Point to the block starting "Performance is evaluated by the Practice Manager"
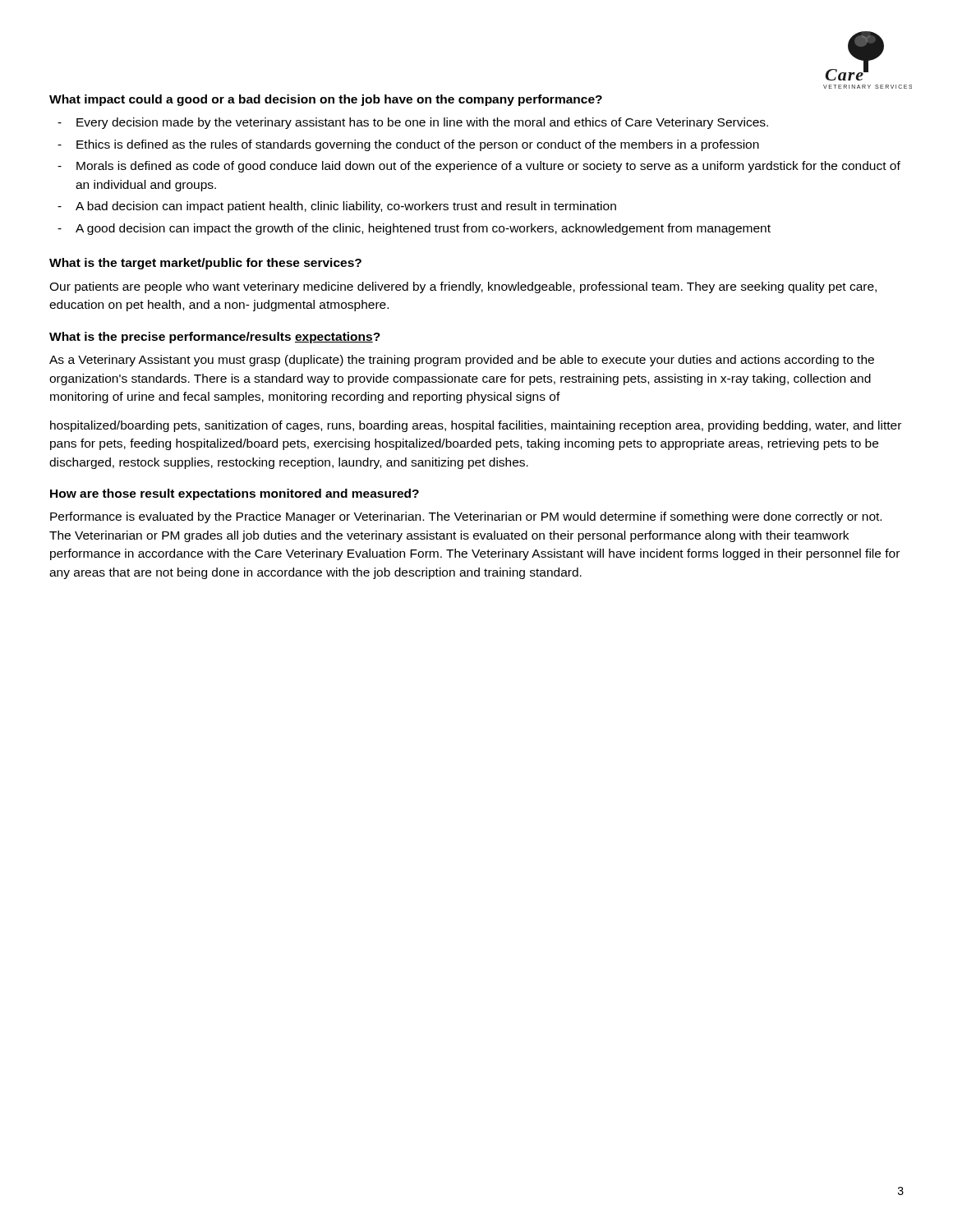The width and height of the screenshot is (953, 1232). point(475,544)
